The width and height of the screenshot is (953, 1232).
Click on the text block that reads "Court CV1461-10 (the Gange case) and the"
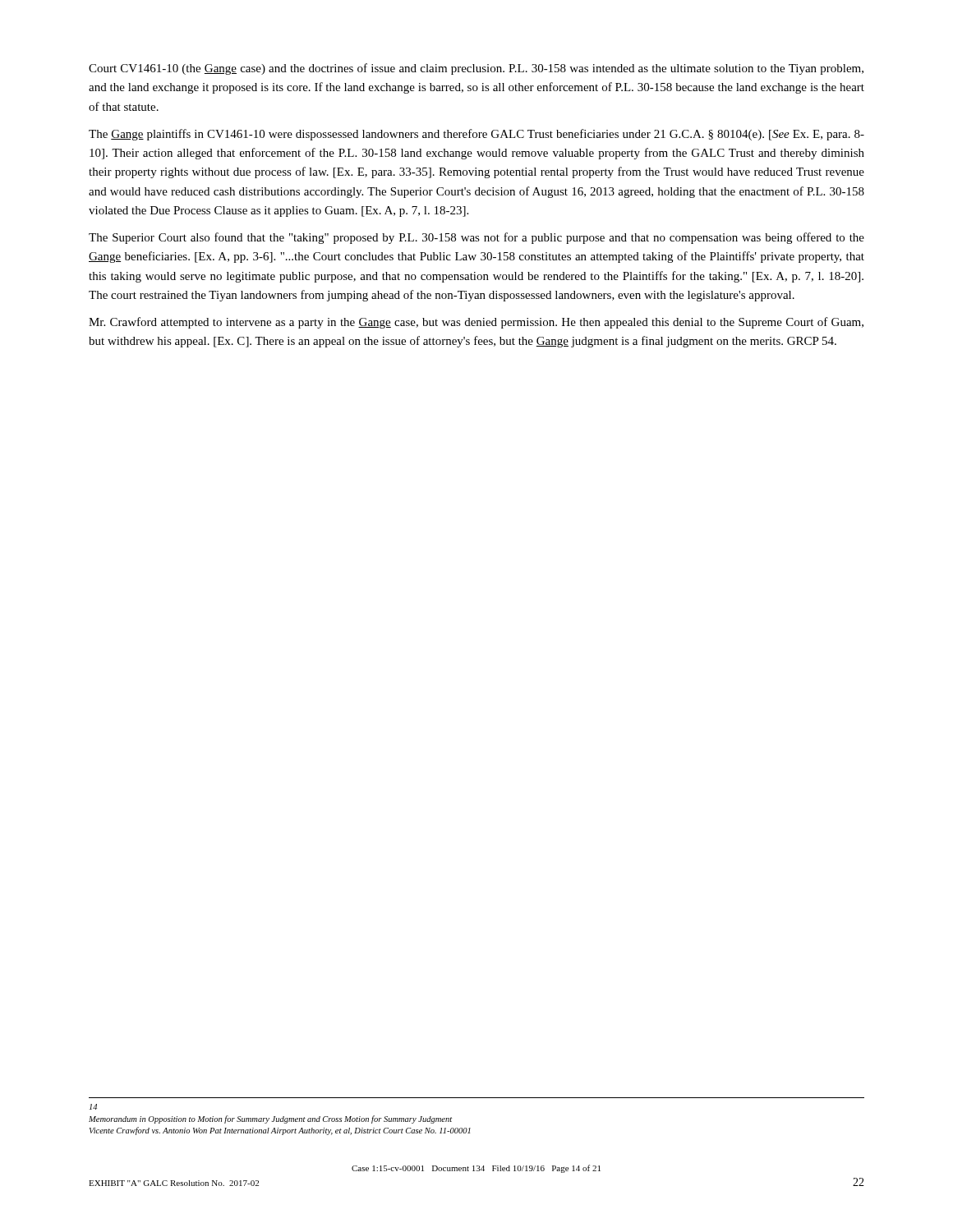pyautogui.click(x=476, y=88)
